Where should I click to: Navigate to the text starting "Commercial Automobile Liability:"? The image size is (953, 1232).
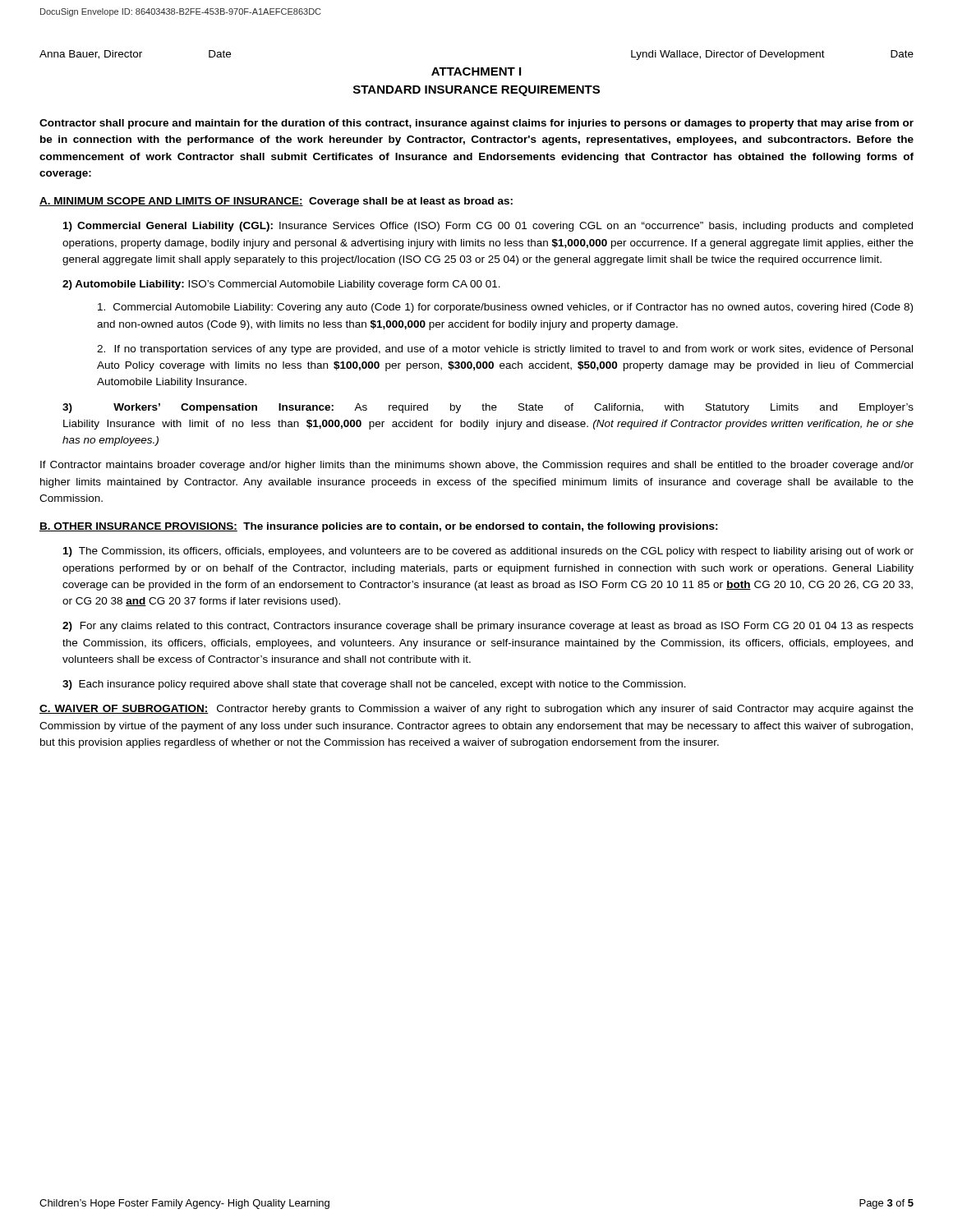point(505,315)
